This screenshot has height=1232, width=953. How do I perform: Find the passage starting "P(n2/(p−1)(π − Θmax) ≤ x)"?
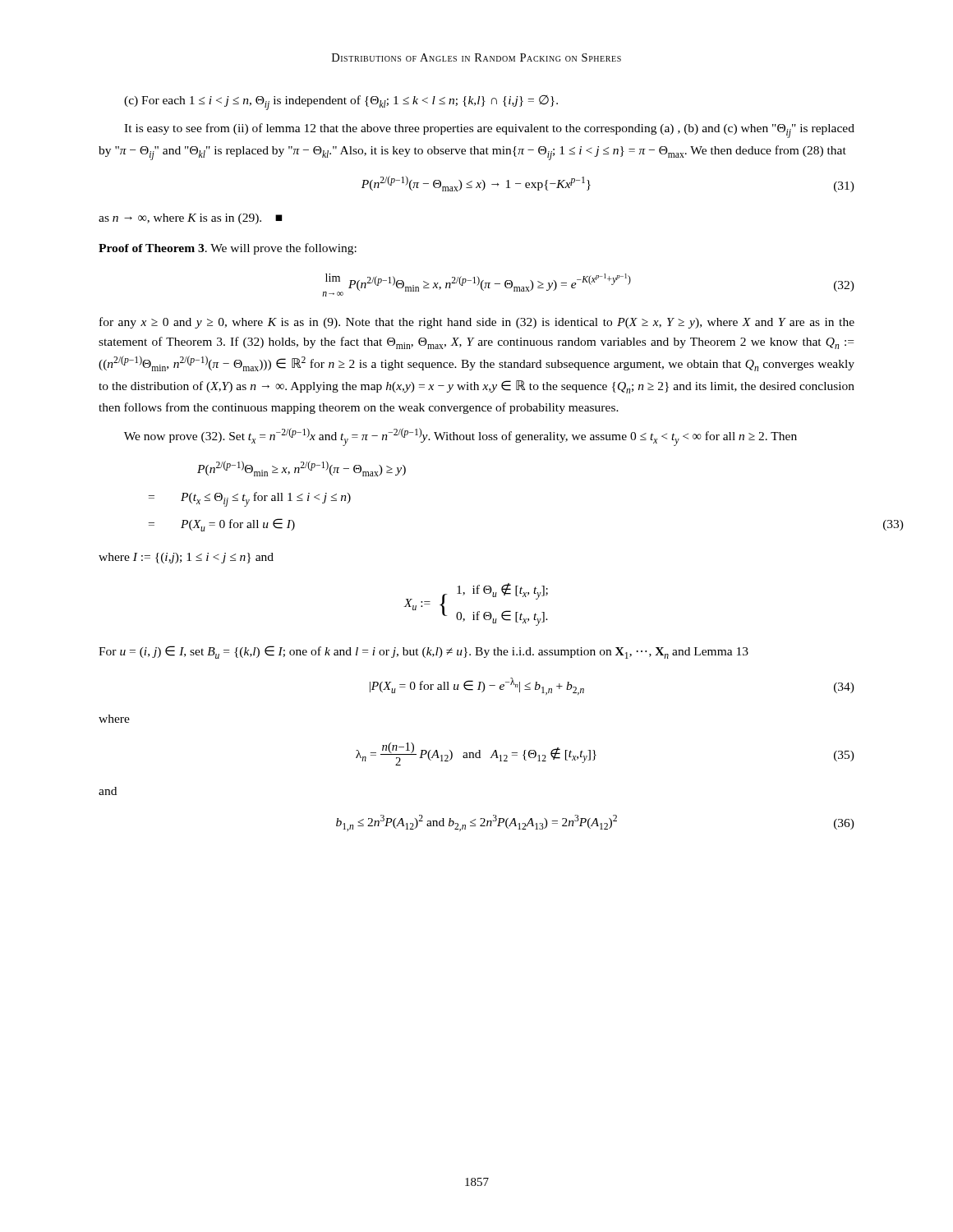480,184
